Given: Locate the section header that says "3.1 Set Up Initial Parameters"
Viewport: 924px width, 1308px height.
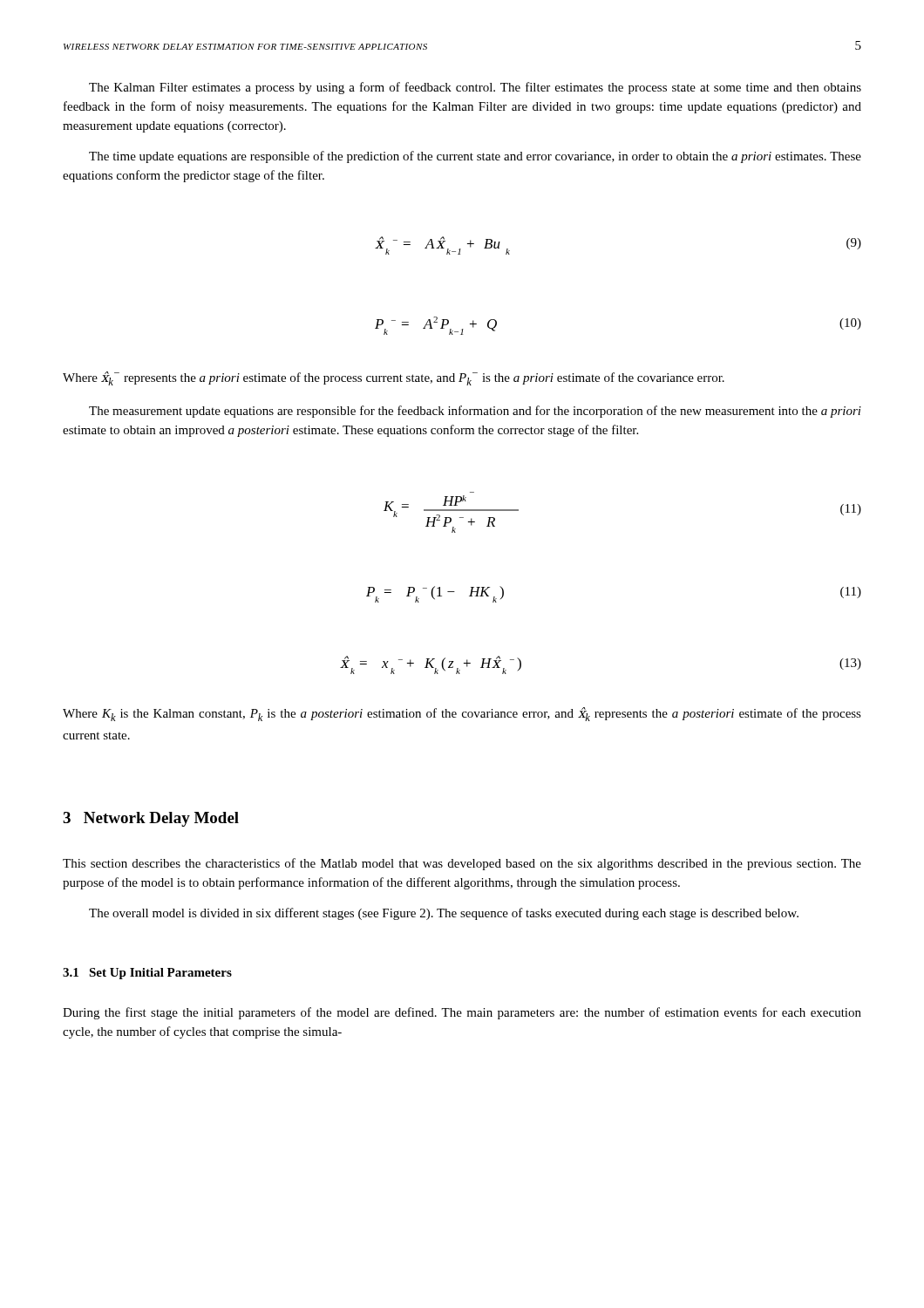Looking at the screenshot, I should pyautogui.click(x=147, y=974).
